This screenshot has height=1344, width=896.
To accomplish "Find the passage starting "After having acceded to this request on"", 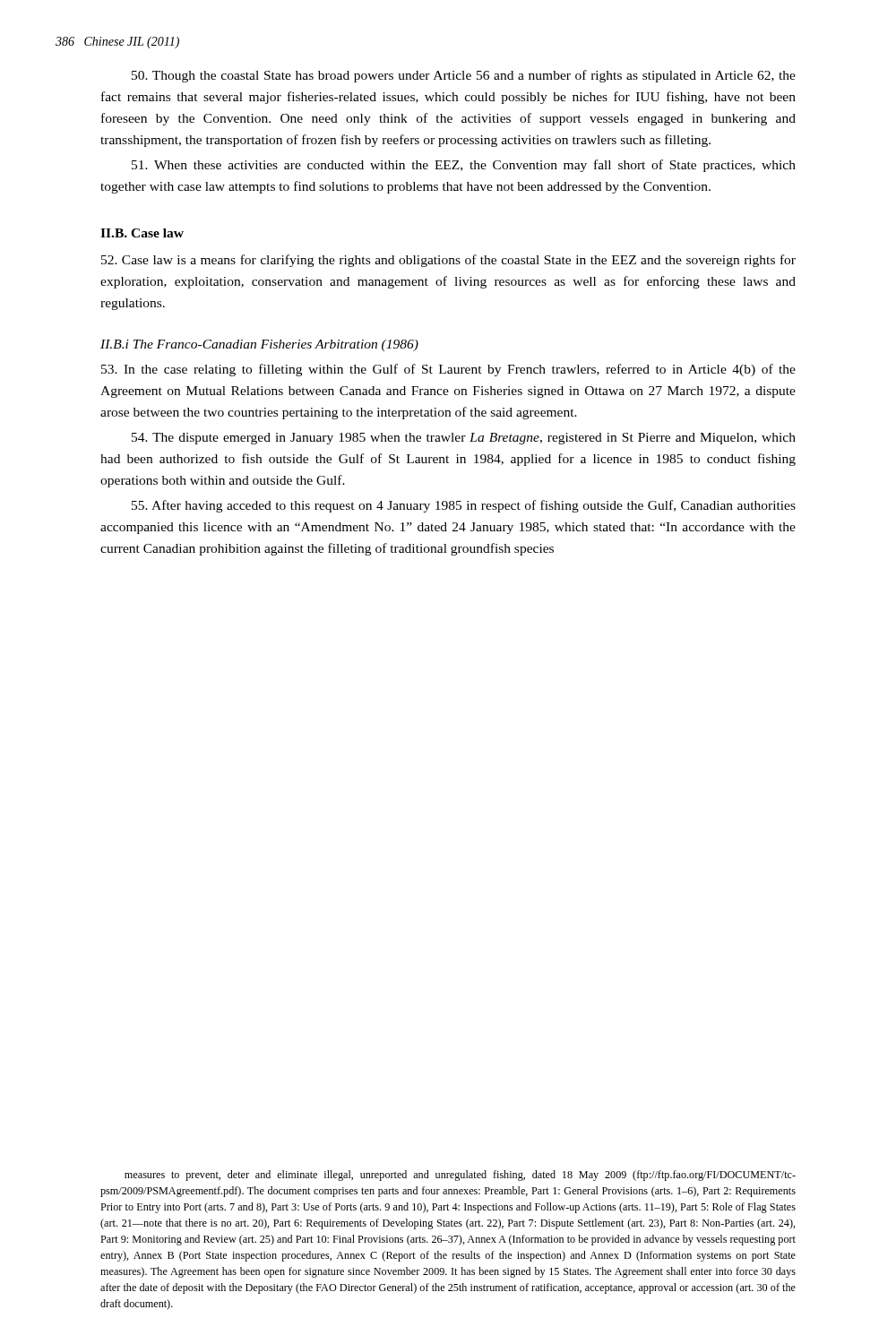I will coord(448,527).
